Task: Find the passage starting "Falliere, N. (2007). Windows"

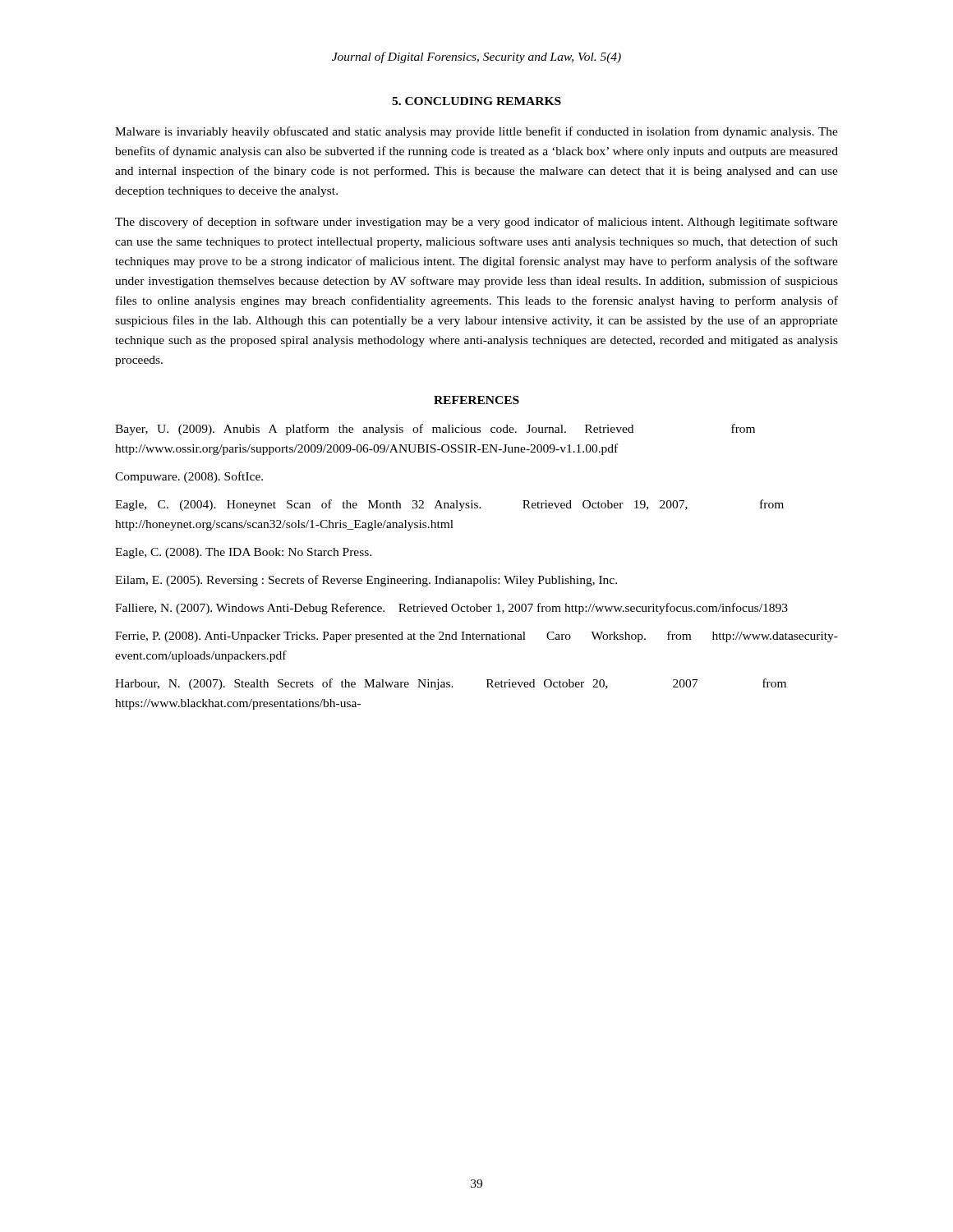Action: 451,608
